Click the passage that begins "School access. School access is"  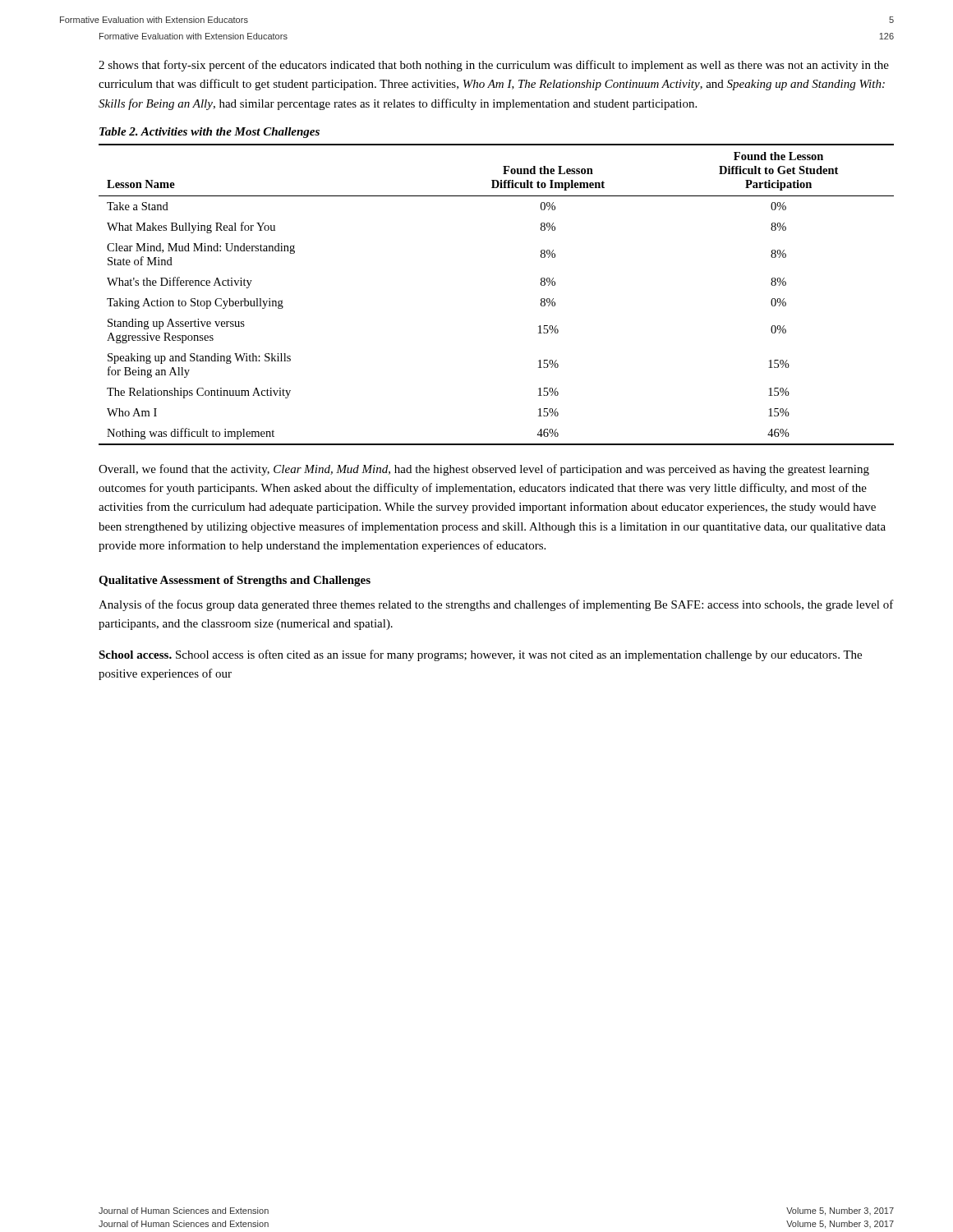[x=480, y=664]
